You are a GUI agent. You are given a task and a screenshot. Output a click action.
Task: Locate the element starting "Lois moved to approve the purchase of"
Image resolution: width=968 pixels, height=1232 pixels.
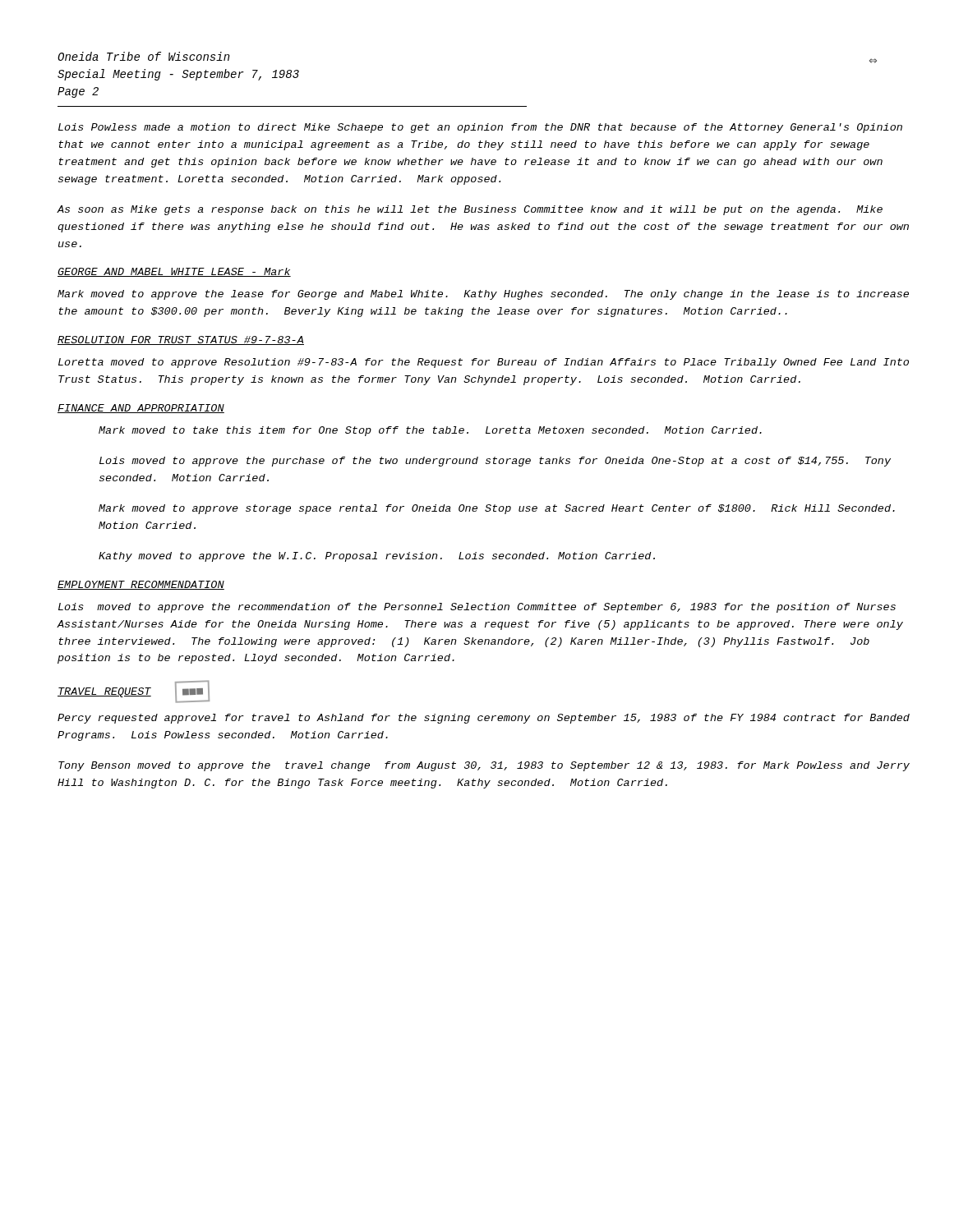coord(495,470)
